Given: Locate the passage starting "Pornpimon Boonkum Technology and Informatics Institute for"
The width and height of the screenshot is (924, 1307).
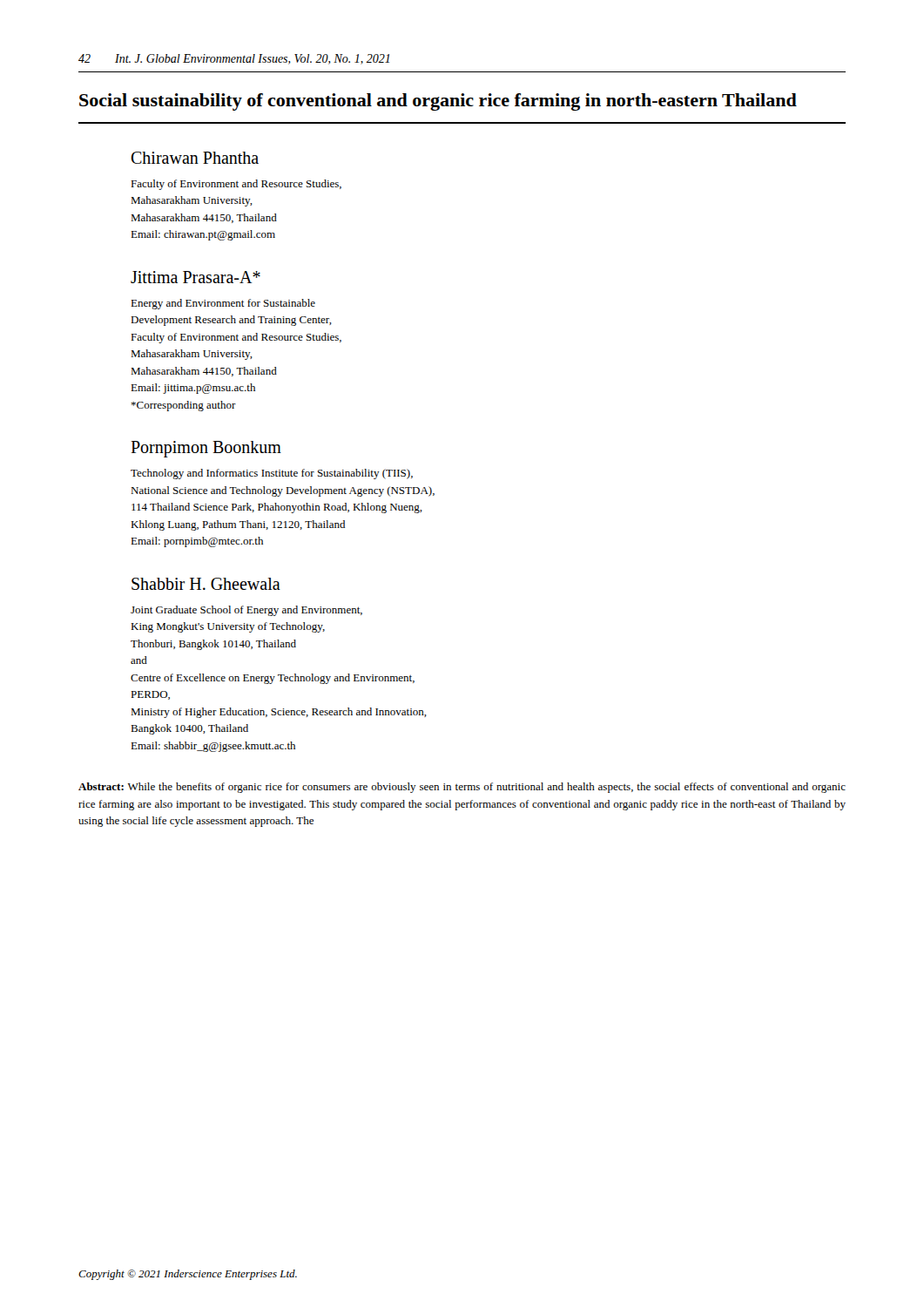Looking at the screenshot, I should 206,449.
